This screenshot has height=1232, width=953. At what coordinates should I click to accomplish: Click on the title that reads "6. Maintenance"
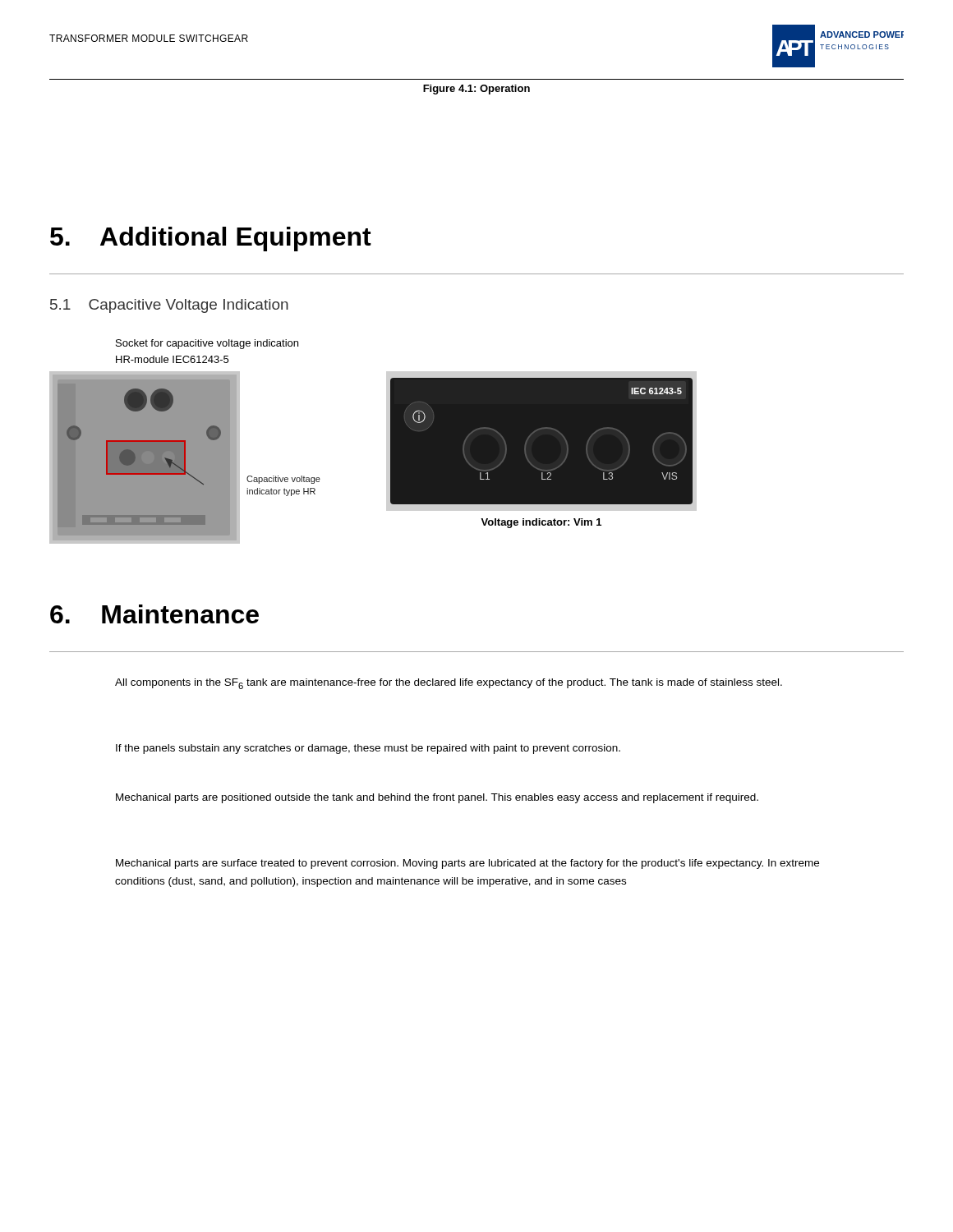pos(154,614)
